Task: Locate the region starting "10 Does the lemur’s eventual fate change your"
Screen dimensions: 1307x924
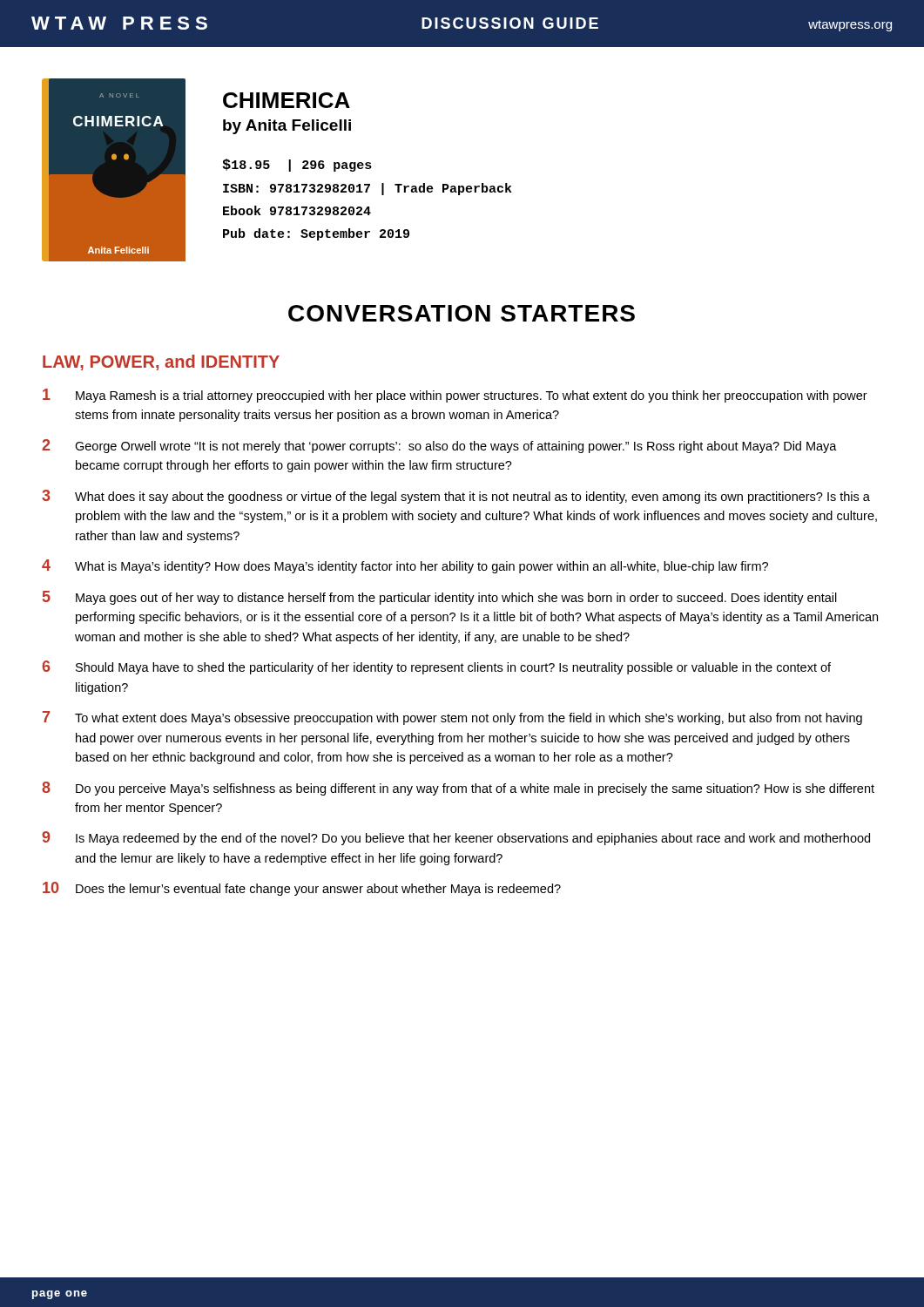Action: (301, 889)
